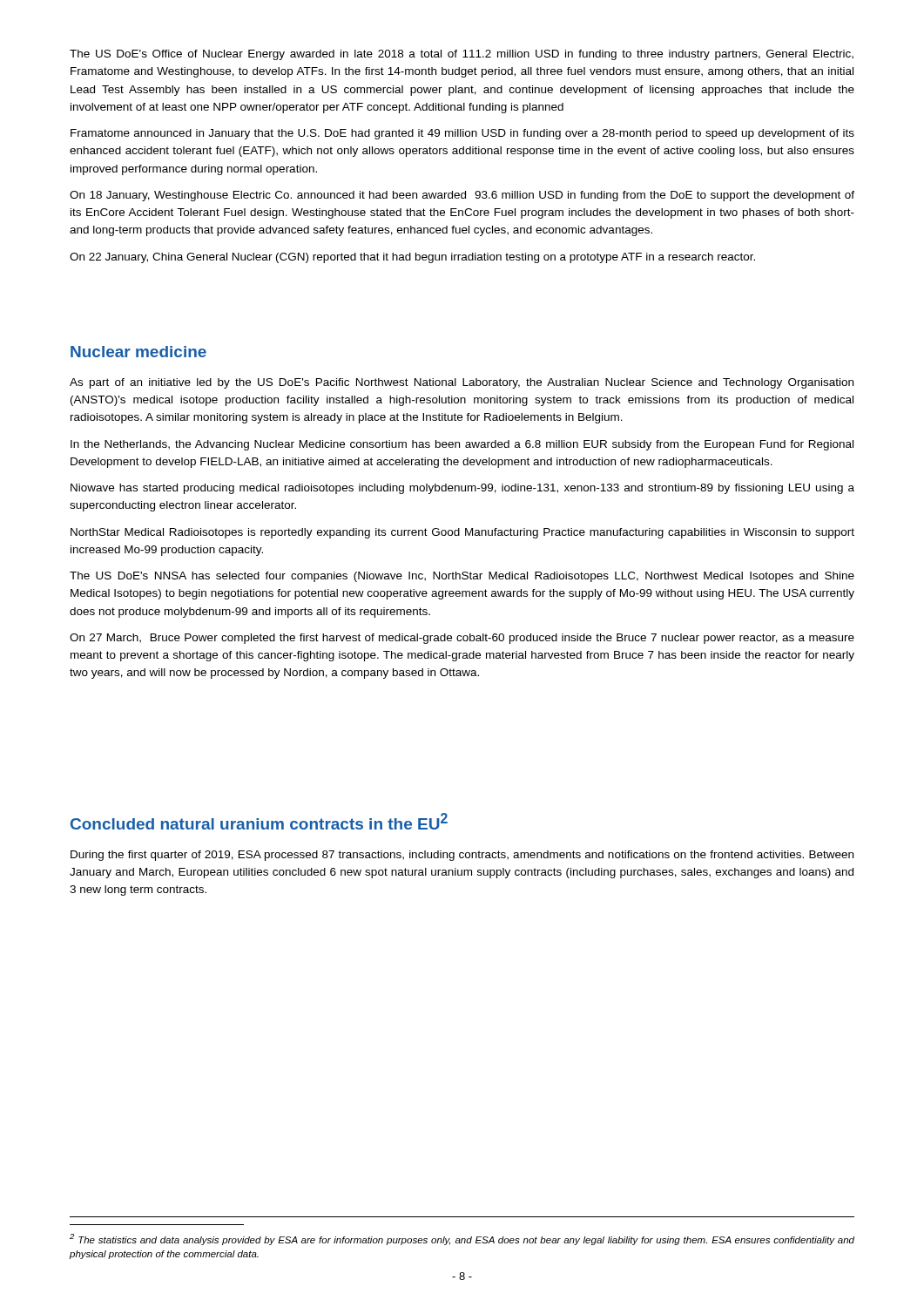The height and width of the screenshot is (1307, 924).
Task: Point to the text starting "On 27 March, Bruce Power"
Action: point(462,655)
